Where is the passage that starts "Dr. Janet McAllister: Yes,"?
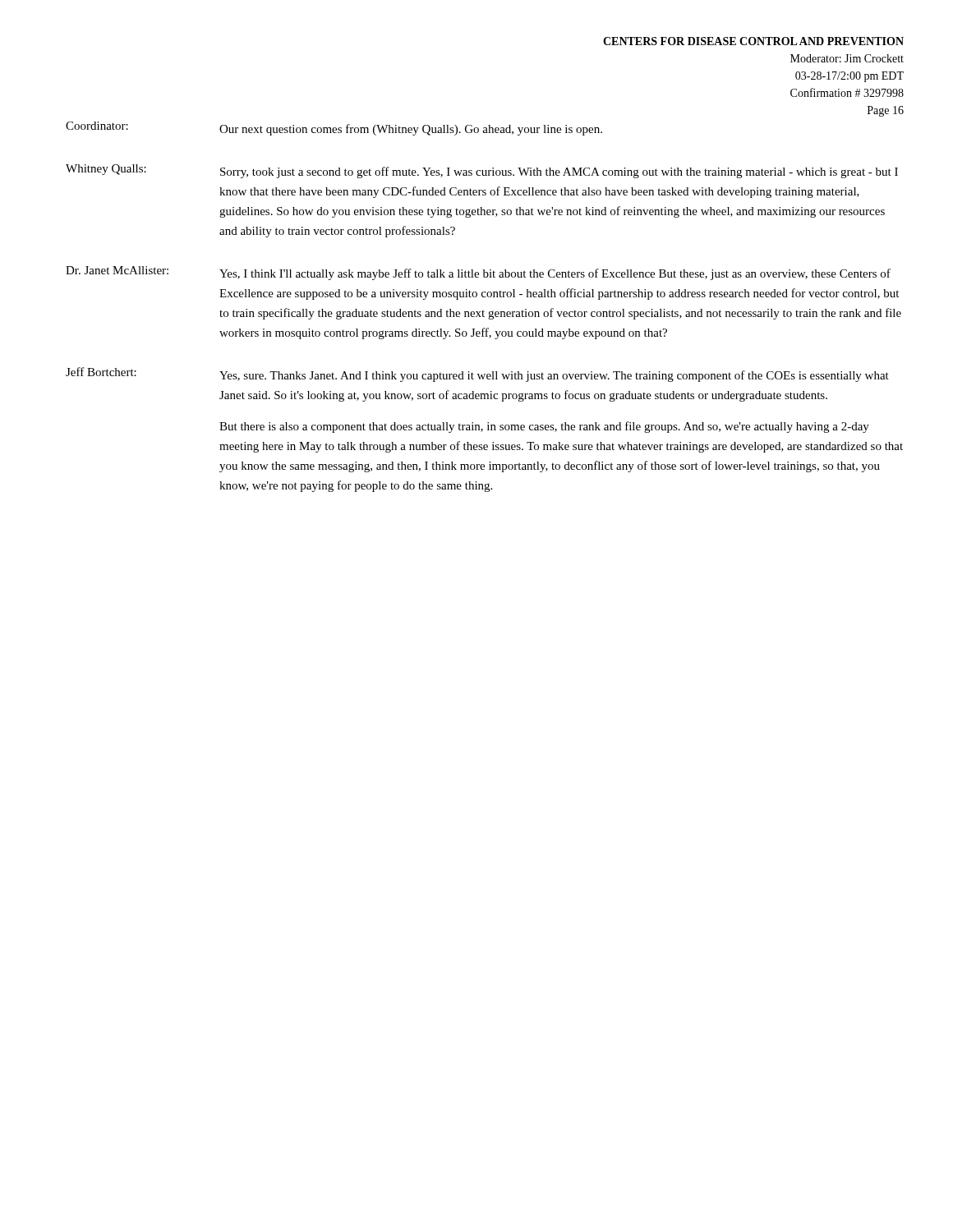Image resolution: width=953 pixels, height=1232 pixels. point(485,303)
